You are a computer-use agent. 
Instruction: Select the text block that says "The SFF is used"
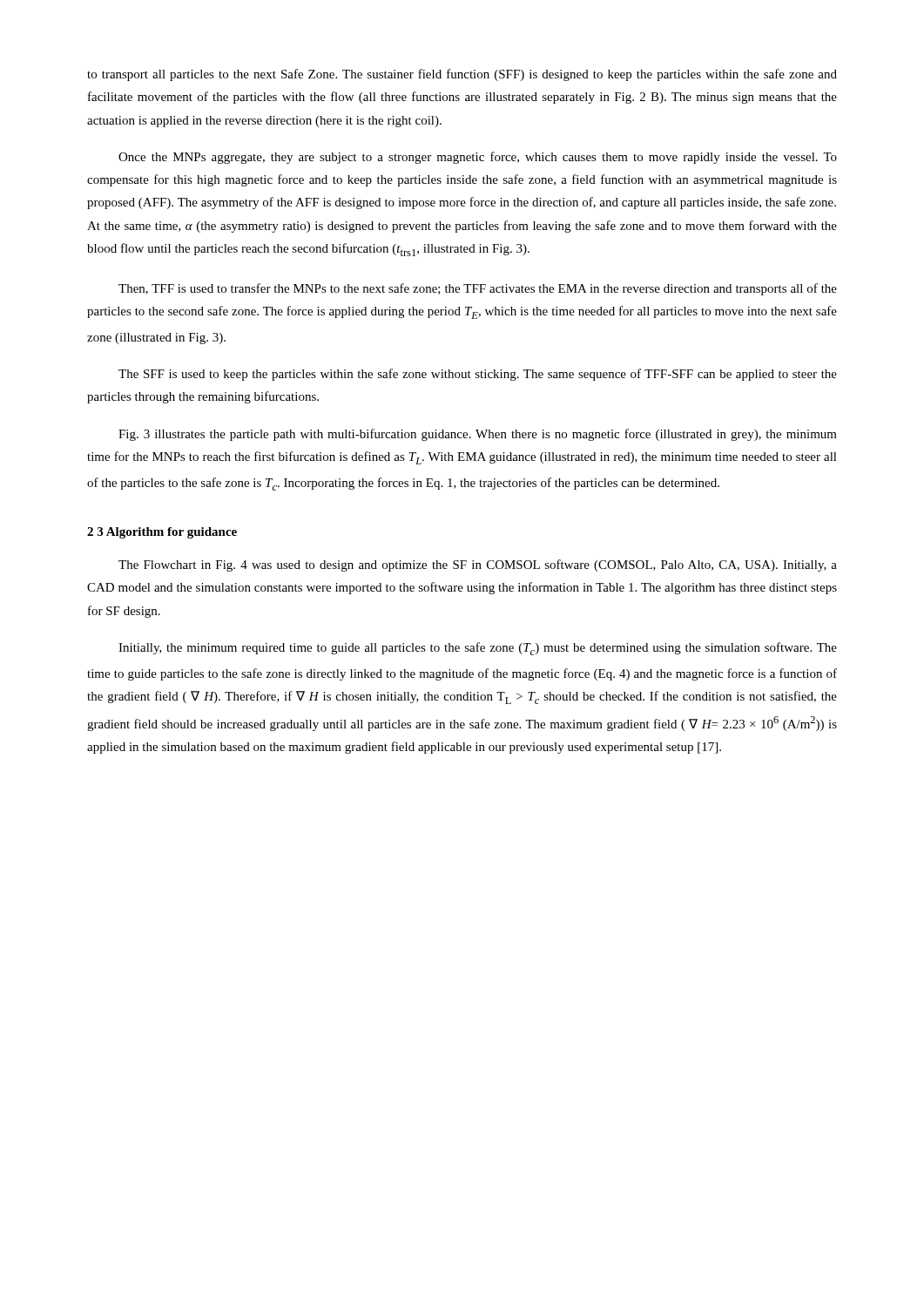[x=462, y=385]
